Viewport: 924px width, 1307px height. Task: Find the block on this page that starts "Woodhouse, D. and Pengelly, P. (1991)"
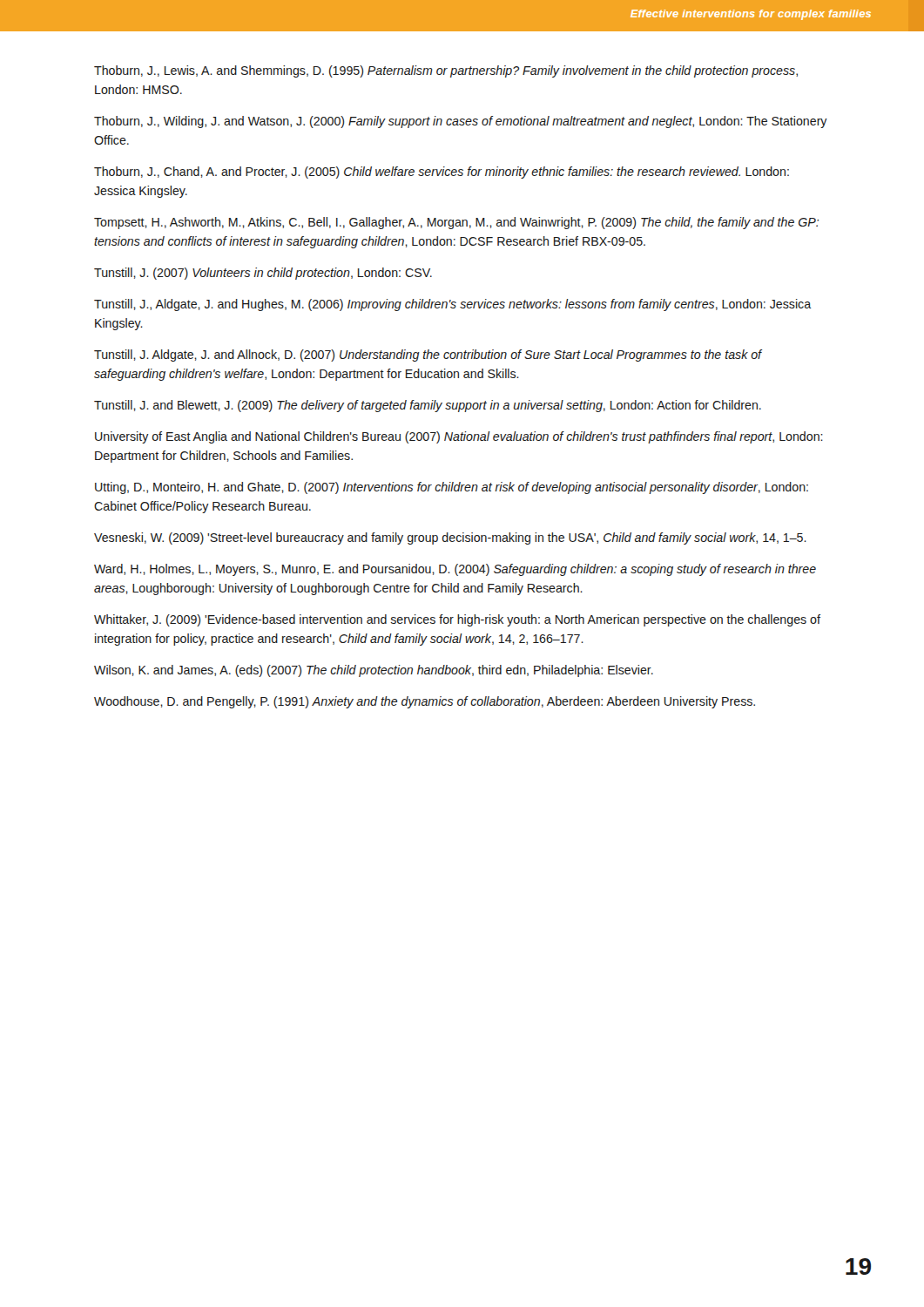click(x=425, y=701)
